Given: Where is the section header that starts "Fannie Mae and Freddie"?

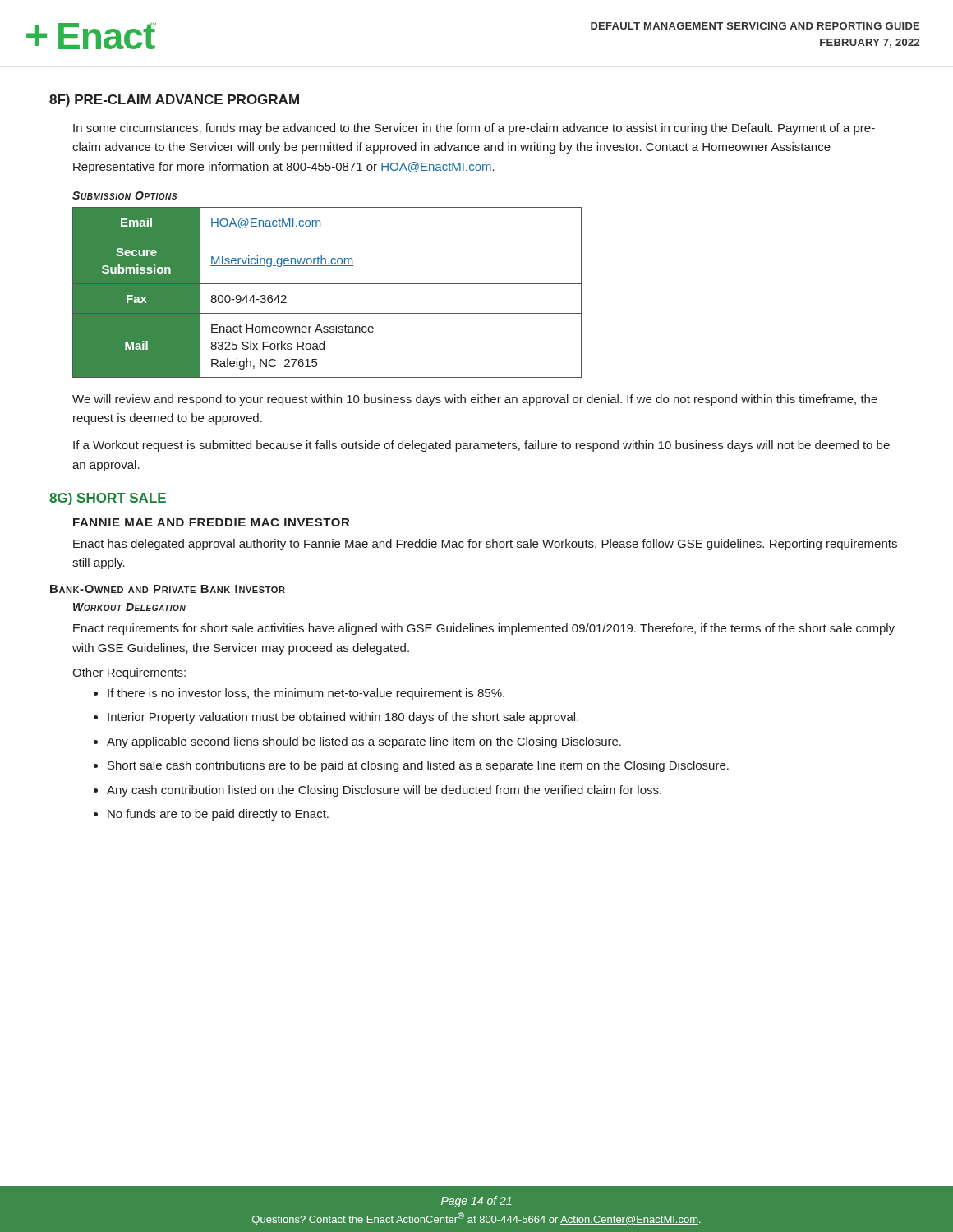Looking at the screenshot, I should pos(211,522).
